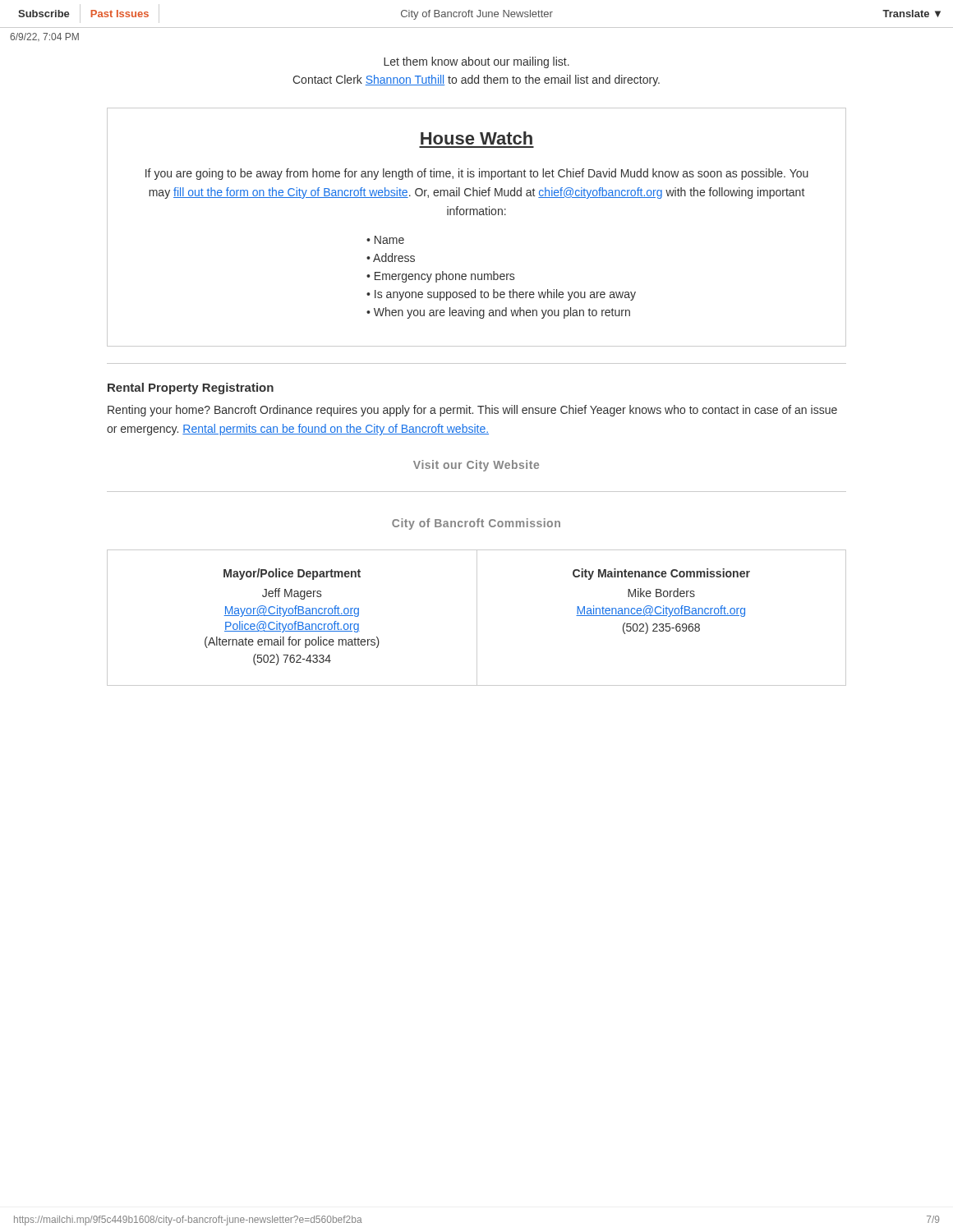The height and width of the screenshot is (1232, 953).
Task: Select the passage starting "• Is anyone supposed"
Action: (x=501, y=294)
